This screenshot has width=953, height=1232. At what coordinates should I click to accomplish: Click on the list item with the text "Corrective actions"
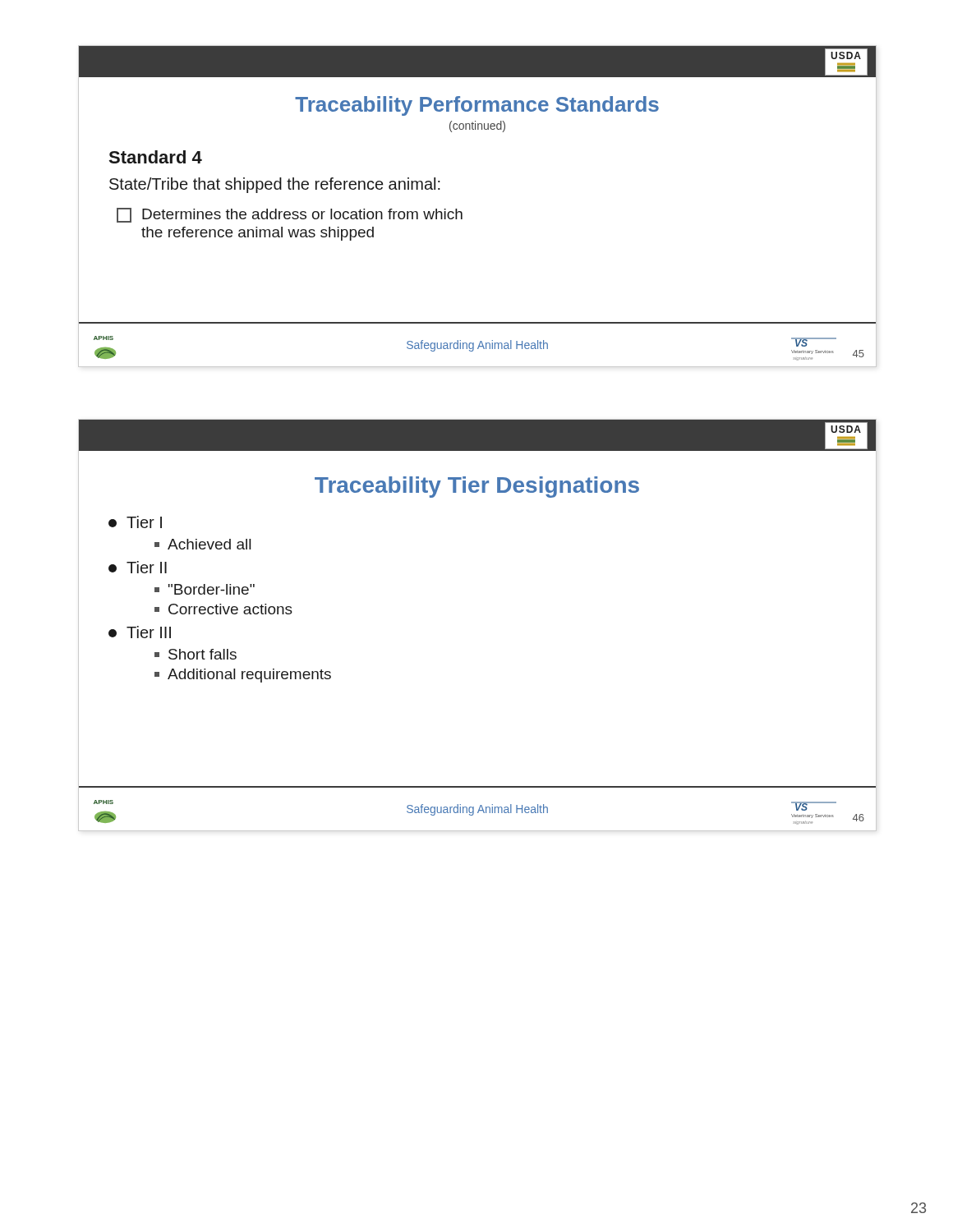click(223, 609)
